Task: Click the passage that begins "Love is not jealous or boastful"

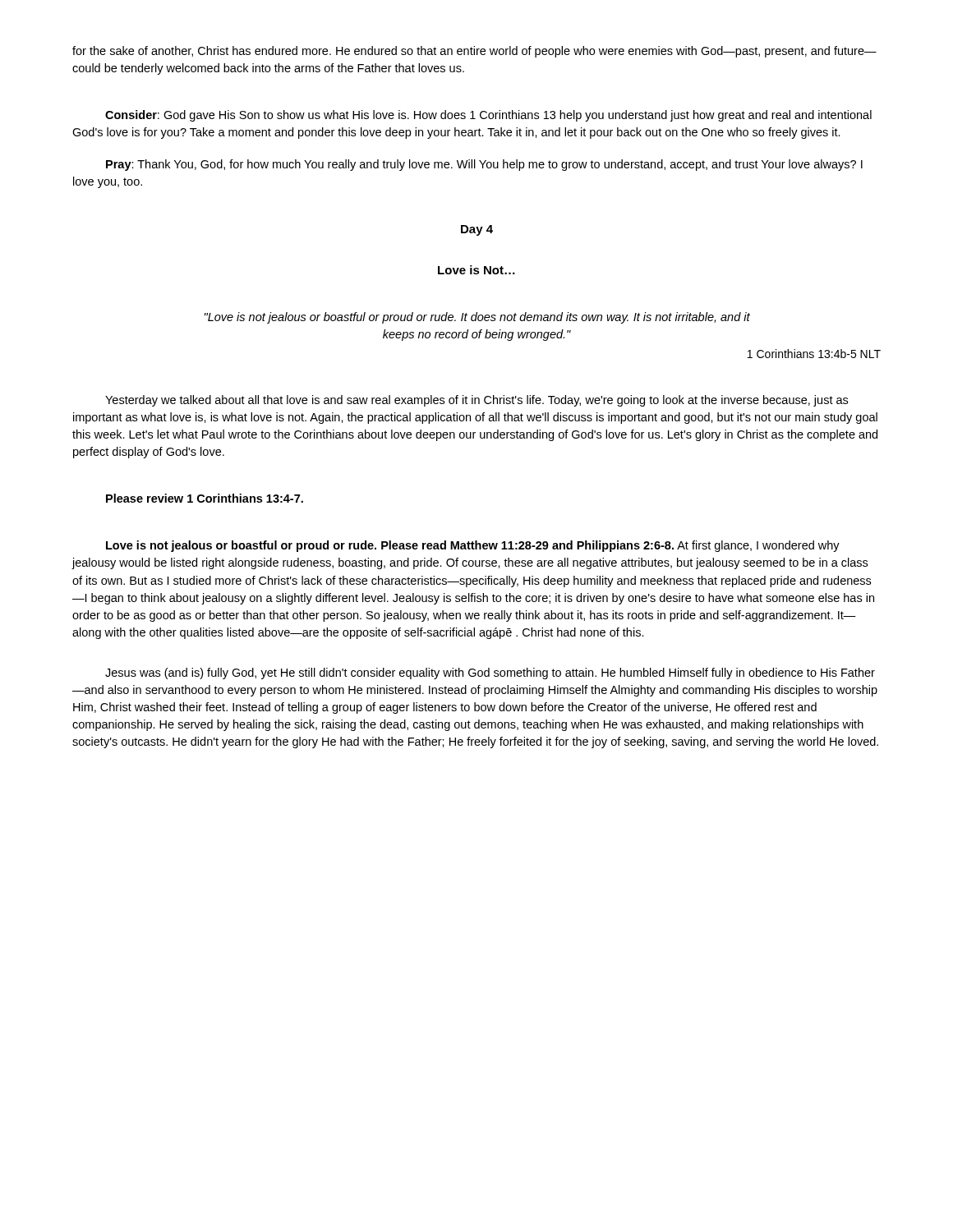Action: point(476,589)
